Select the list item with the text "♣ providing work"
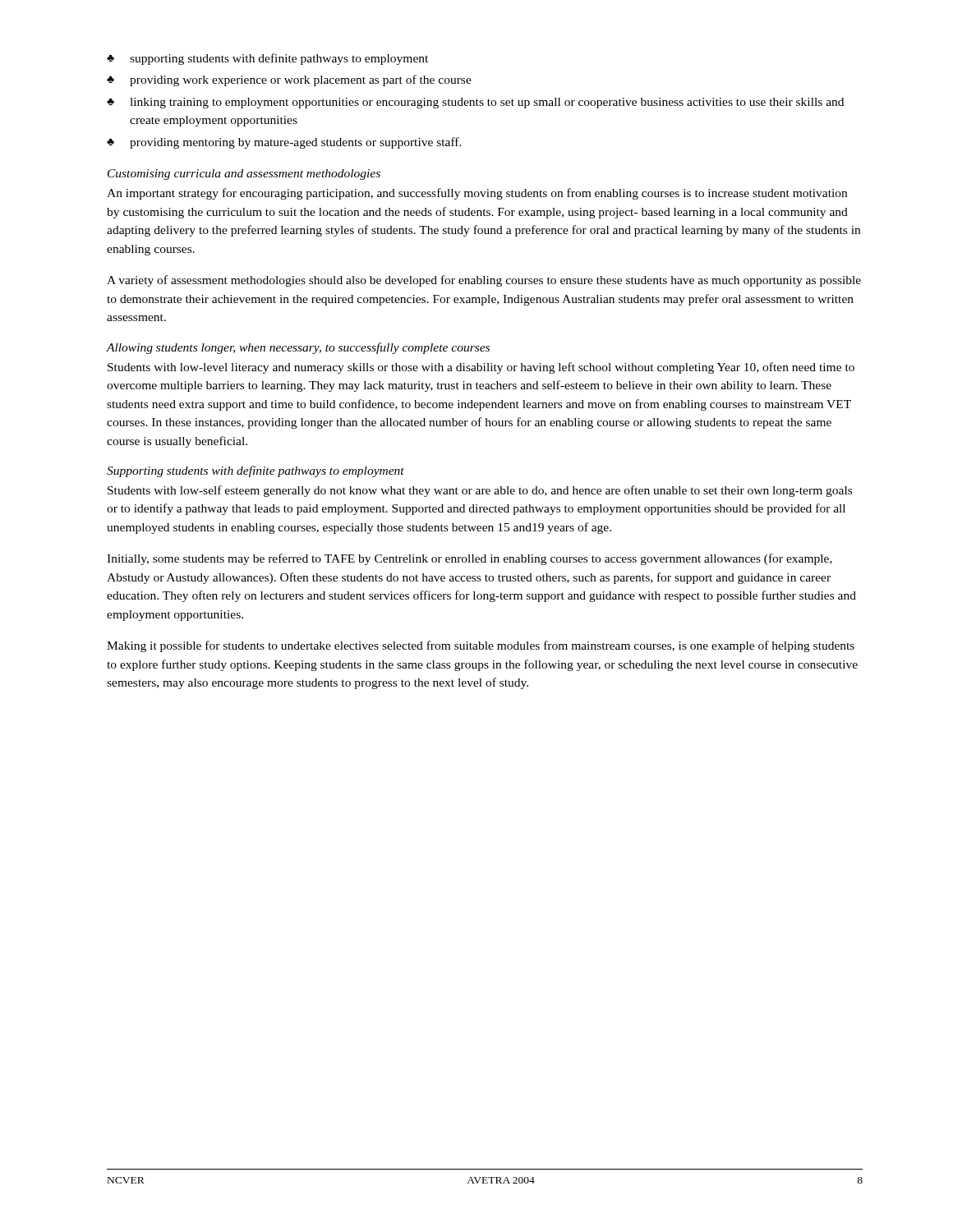Image resolution: width=953 pixels, height=1232 pixels. [x=289, y=80]
